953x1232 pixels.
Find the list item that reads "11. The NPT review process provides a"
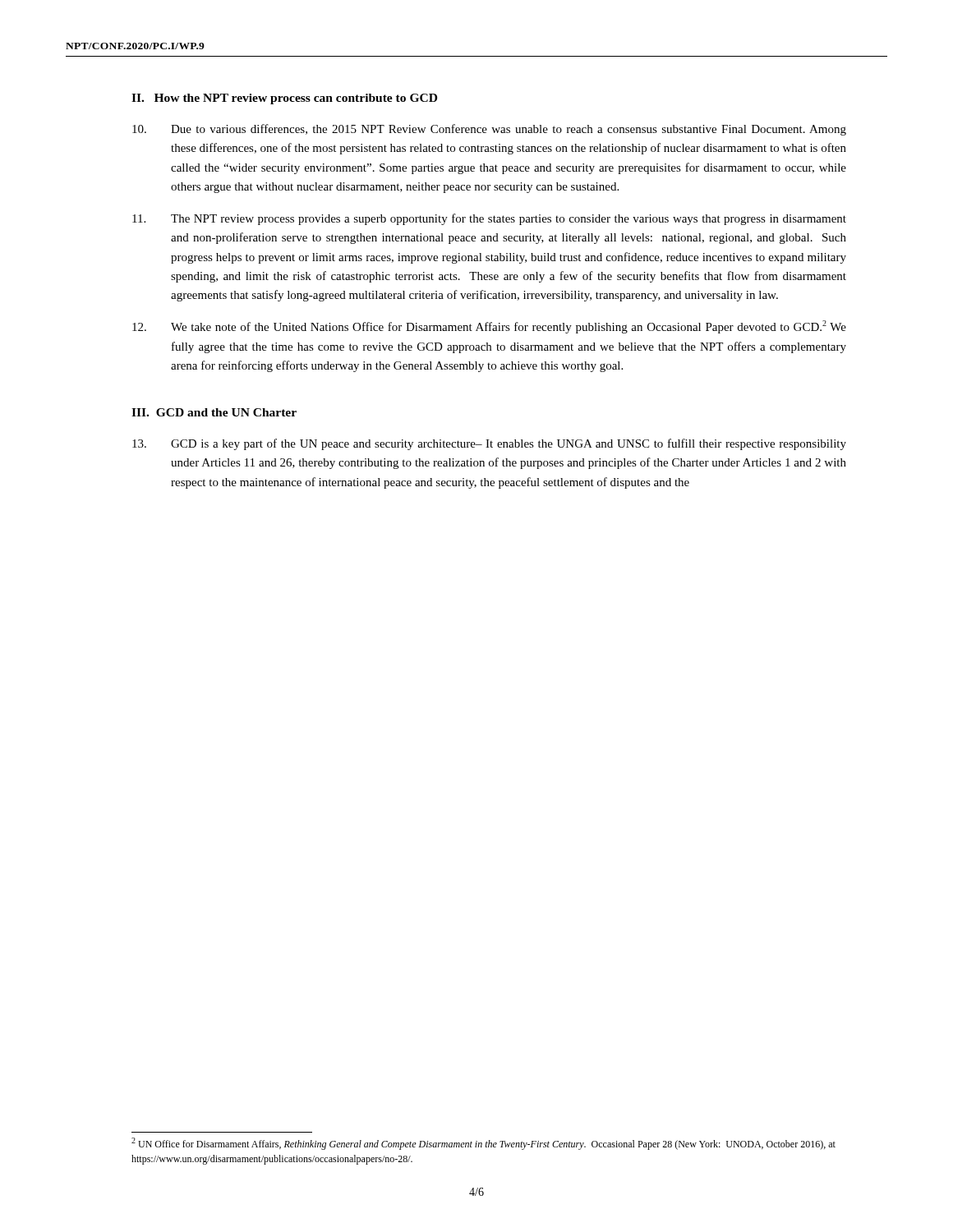pyautogui.click(x=489, y=257)
